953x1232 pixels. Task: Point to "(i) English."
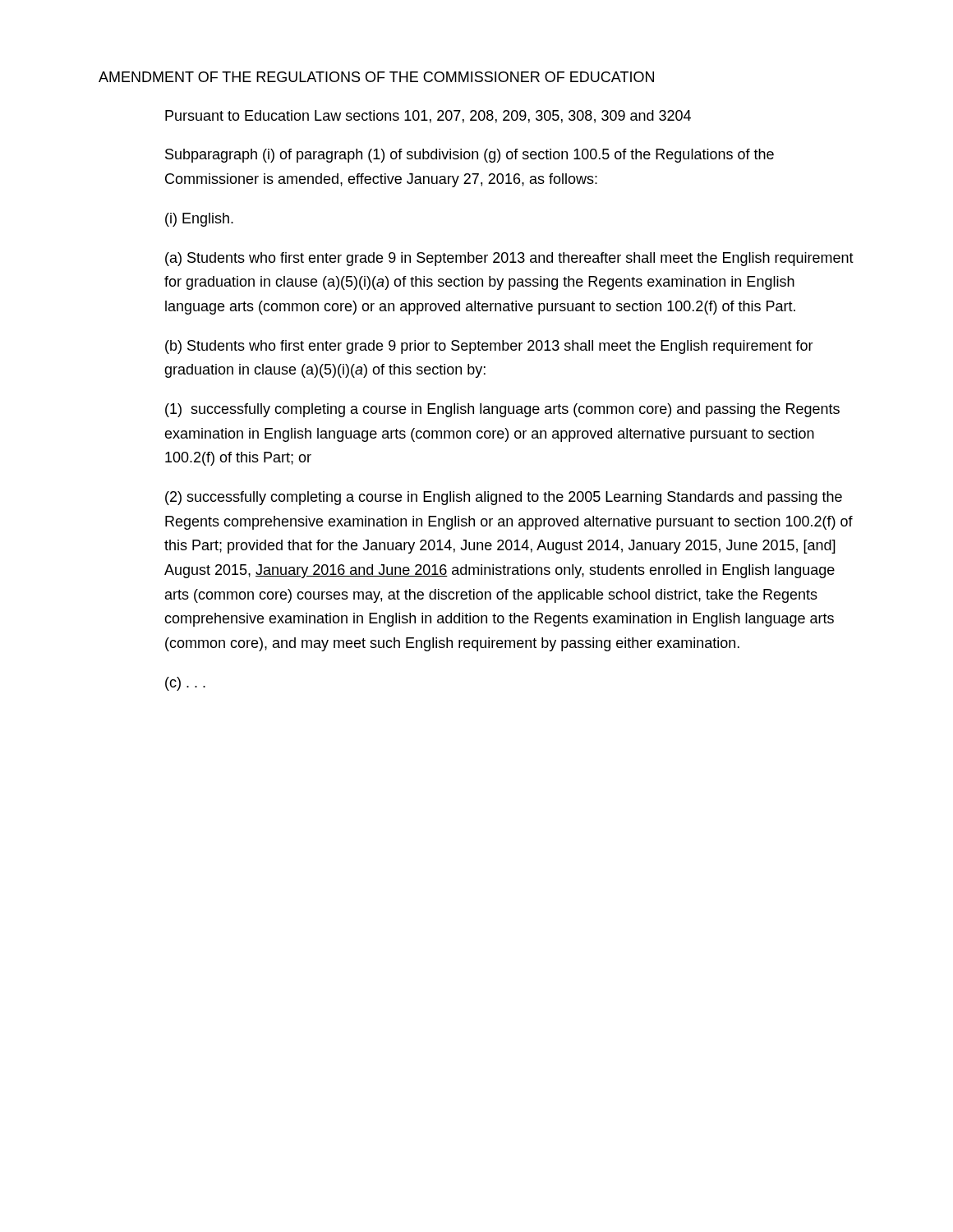(x=199, y=218)
